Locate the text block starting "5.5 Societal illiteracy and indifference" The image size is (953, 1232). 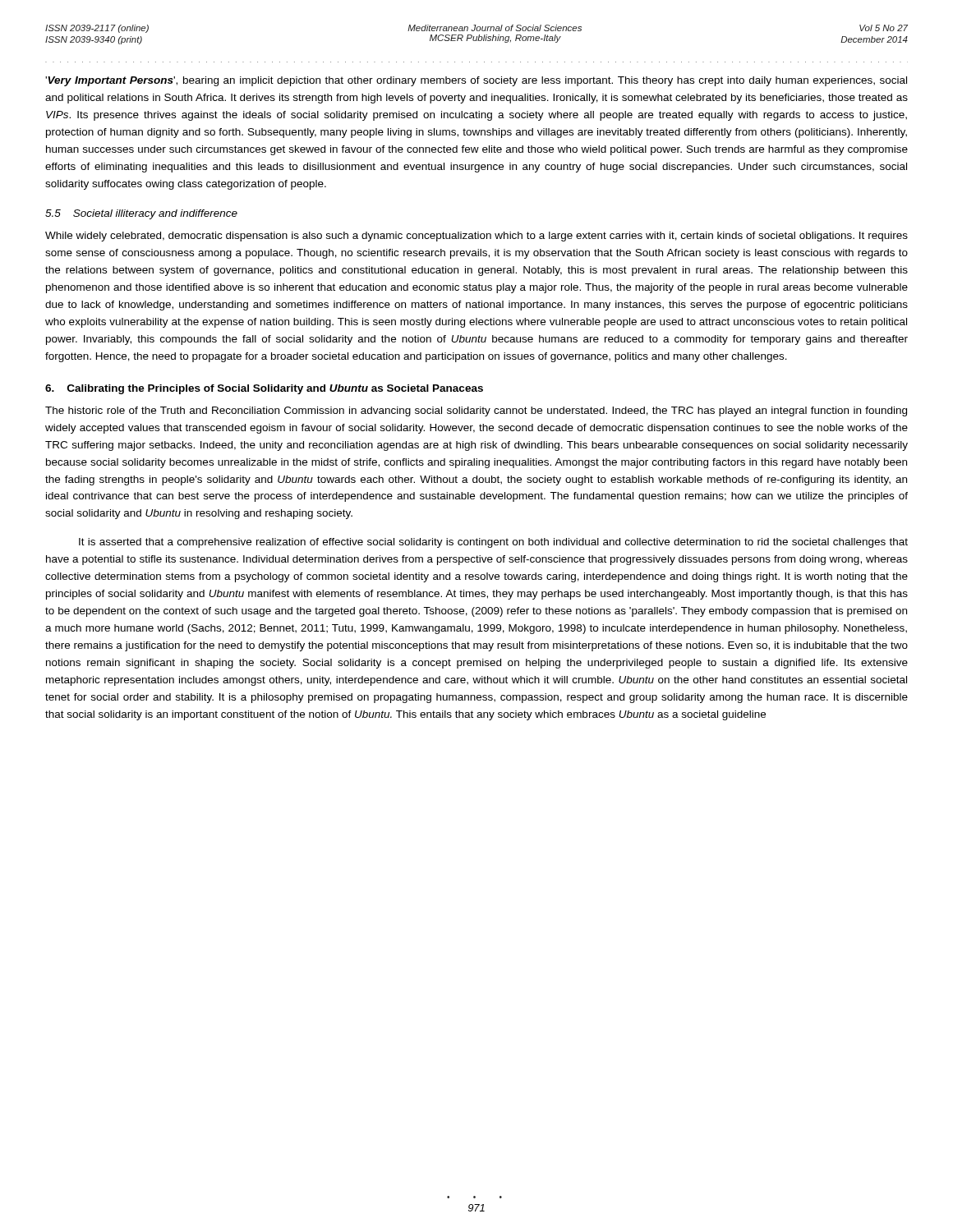click(x=141, y=214)
